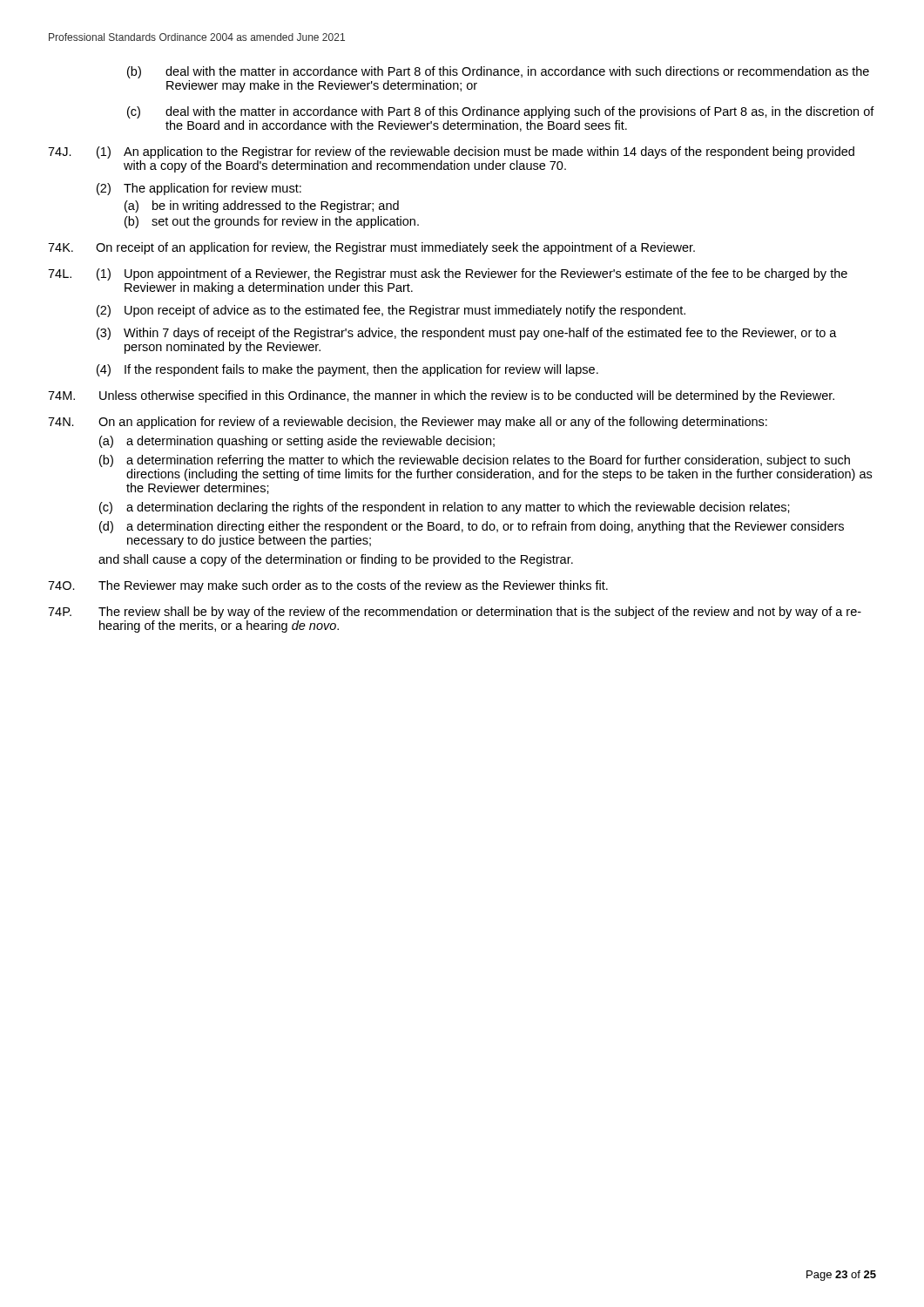This screenshot has width=924, height=1307.
Task: Locate the list item that reads "(d) a determination directing either the respondent"
Action: [487, 533]
